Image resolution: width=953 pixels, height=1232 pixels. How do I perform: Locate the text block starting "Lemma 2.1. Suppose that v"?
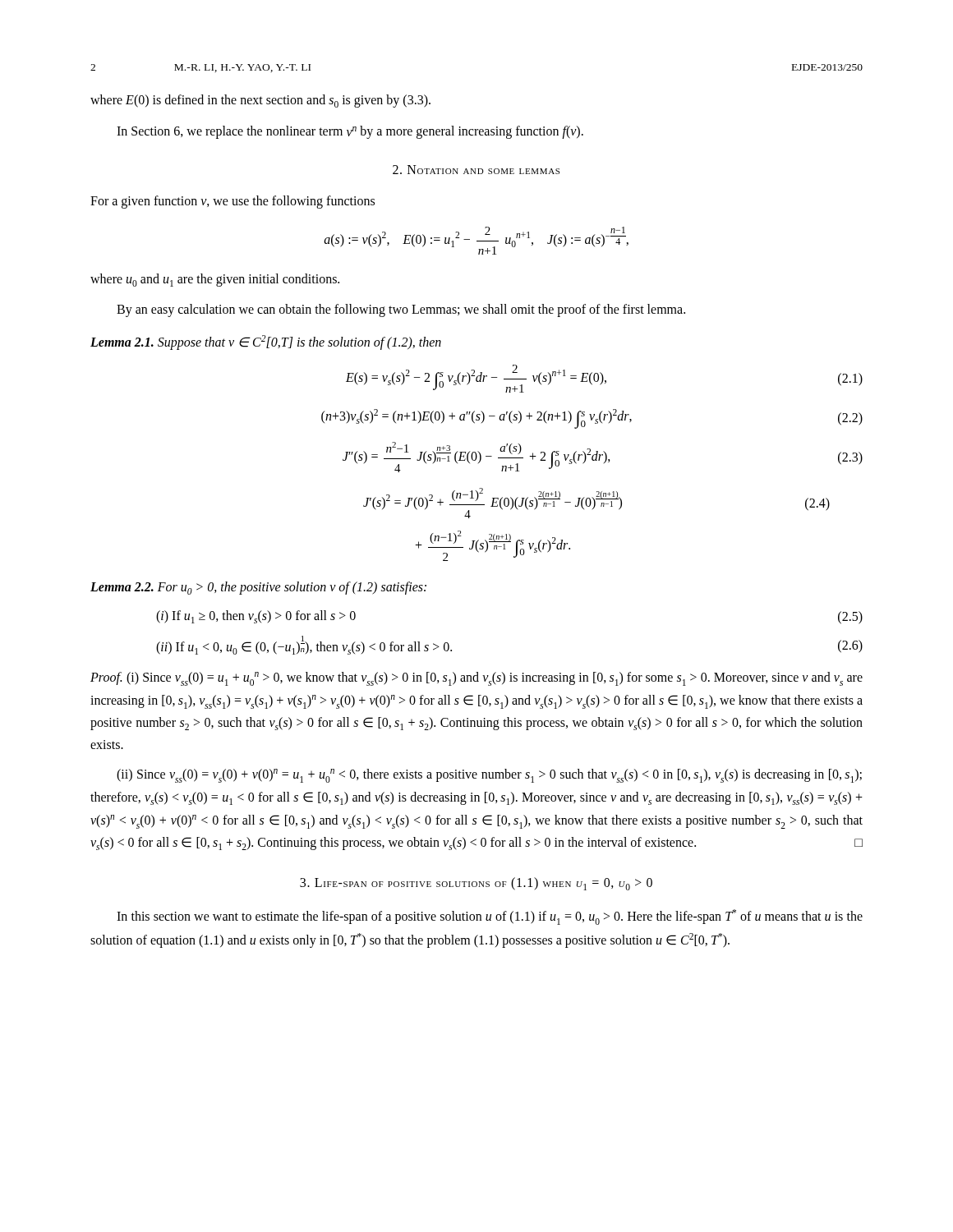coord(266,341)
